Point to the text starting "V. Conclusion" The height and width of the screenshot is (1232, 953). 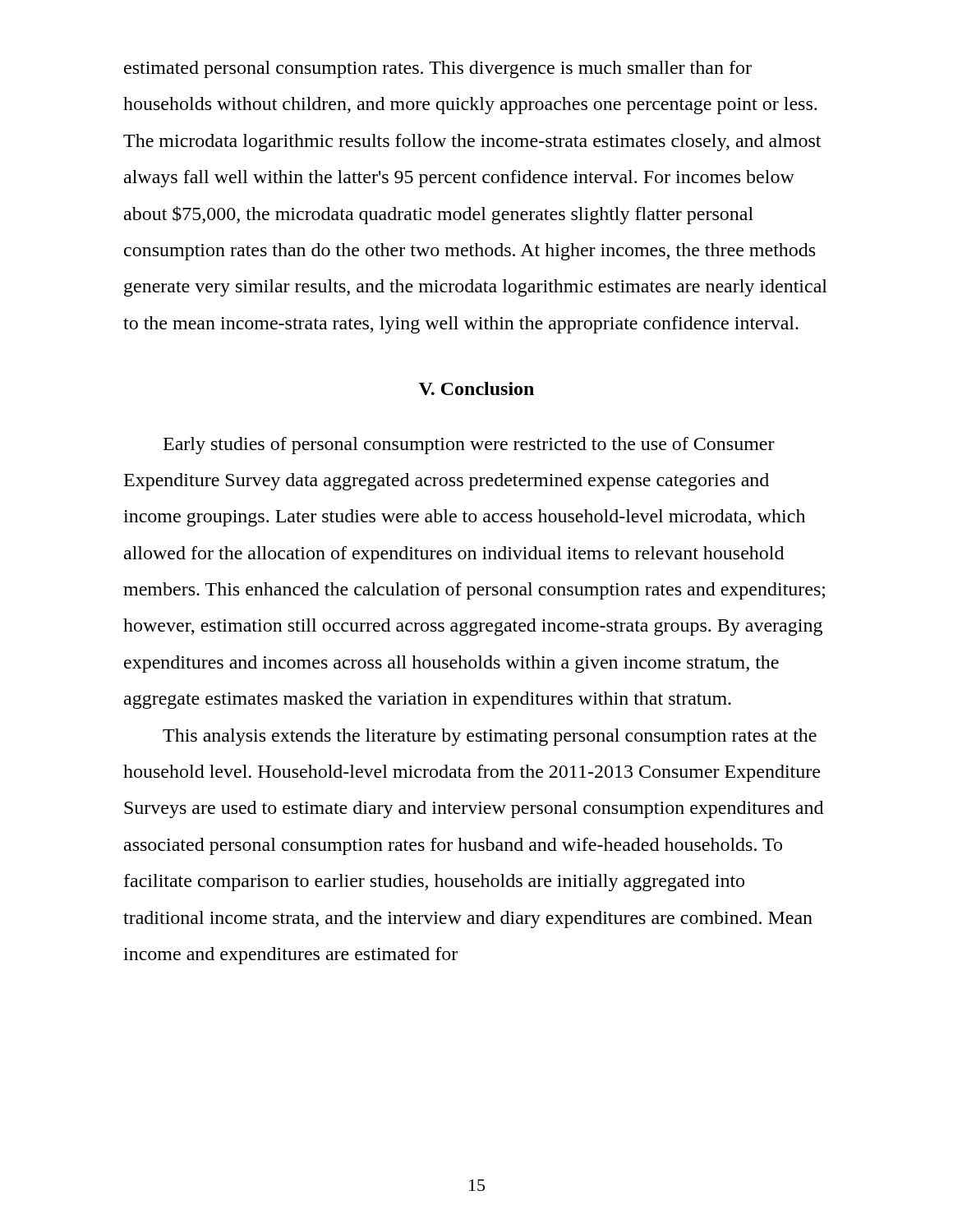(476, 389)
